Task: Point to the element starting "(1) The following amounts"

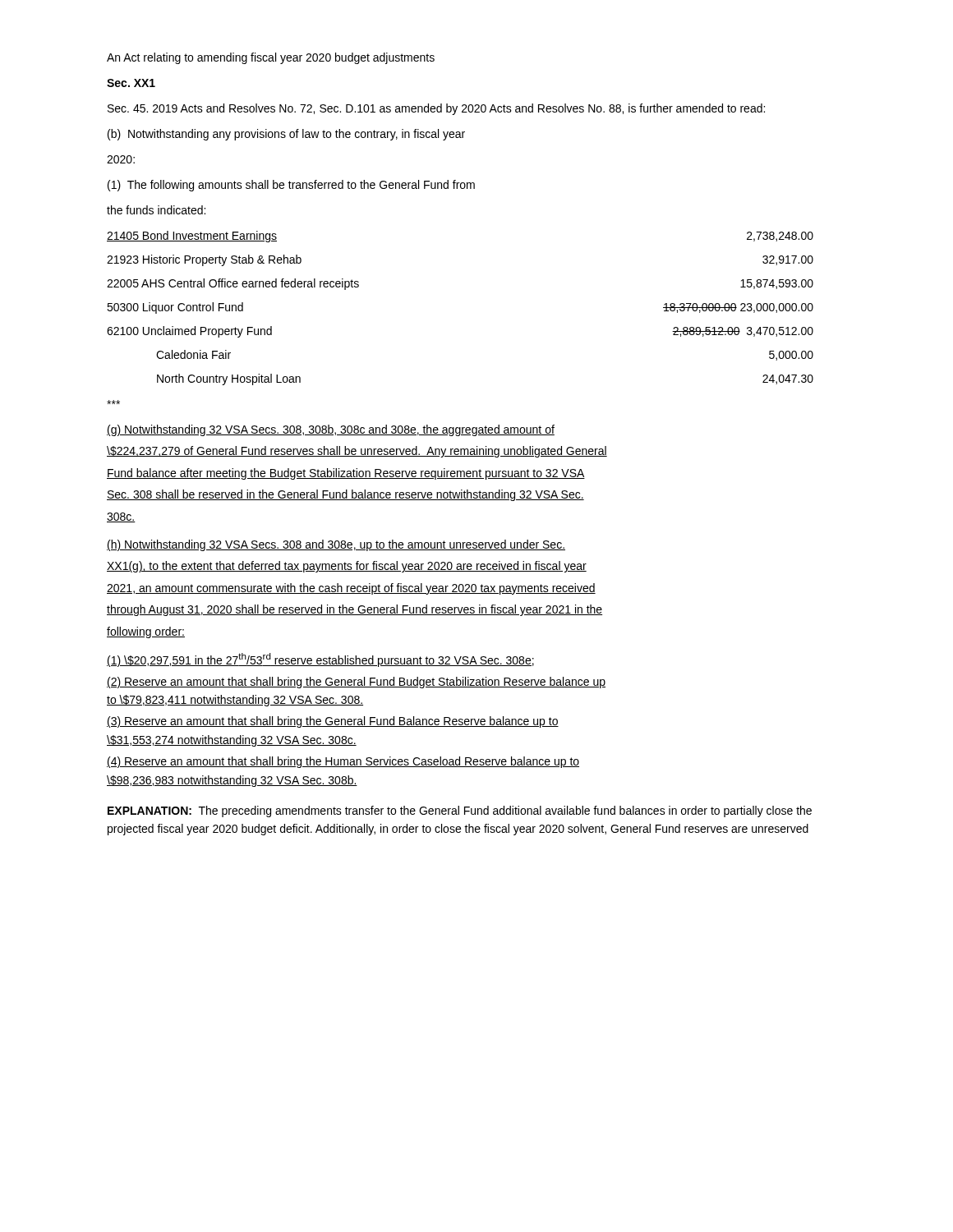Action: point(291,185)
